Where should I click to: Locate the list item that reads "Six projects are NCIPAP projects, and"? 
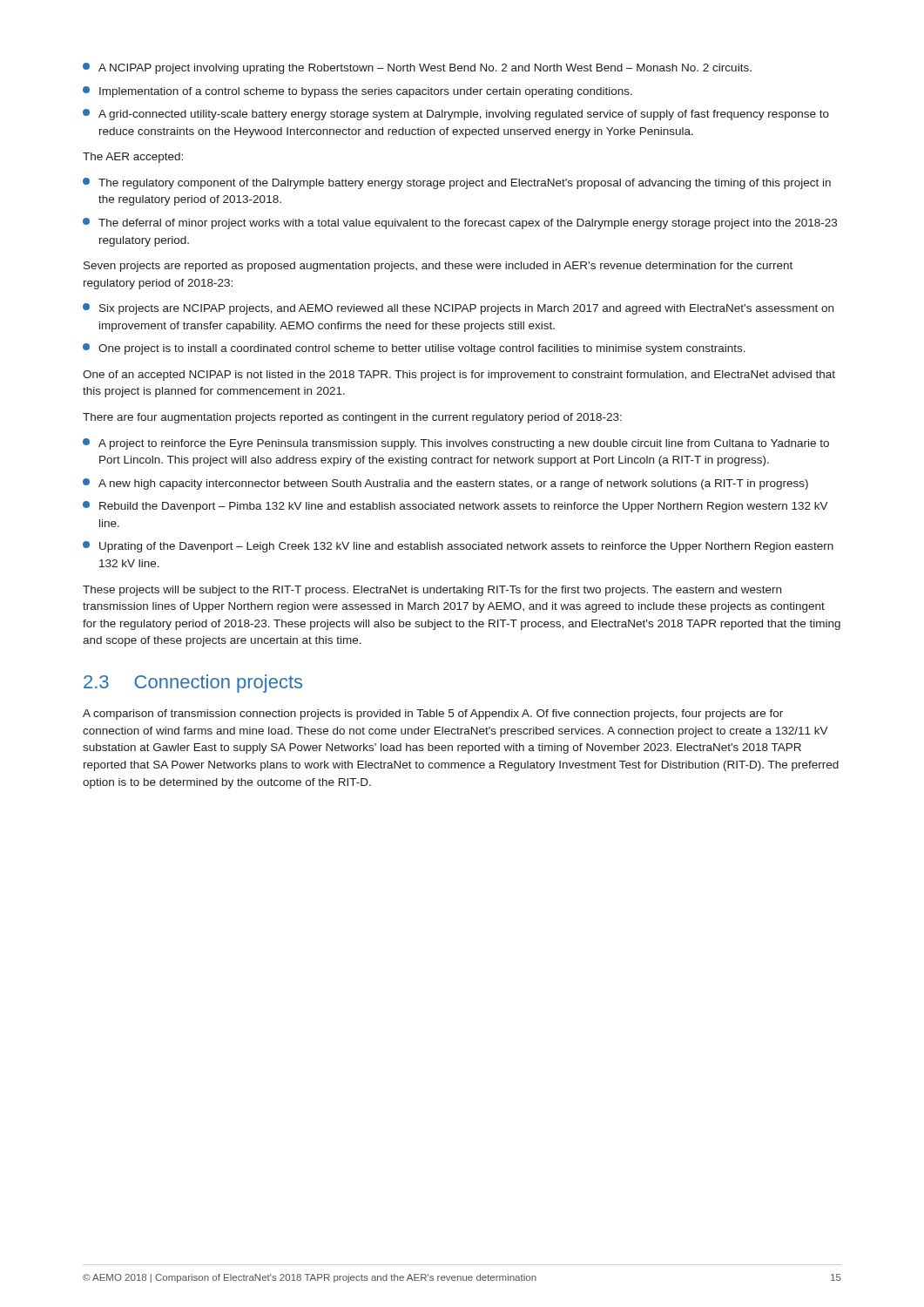pos(462,317)
